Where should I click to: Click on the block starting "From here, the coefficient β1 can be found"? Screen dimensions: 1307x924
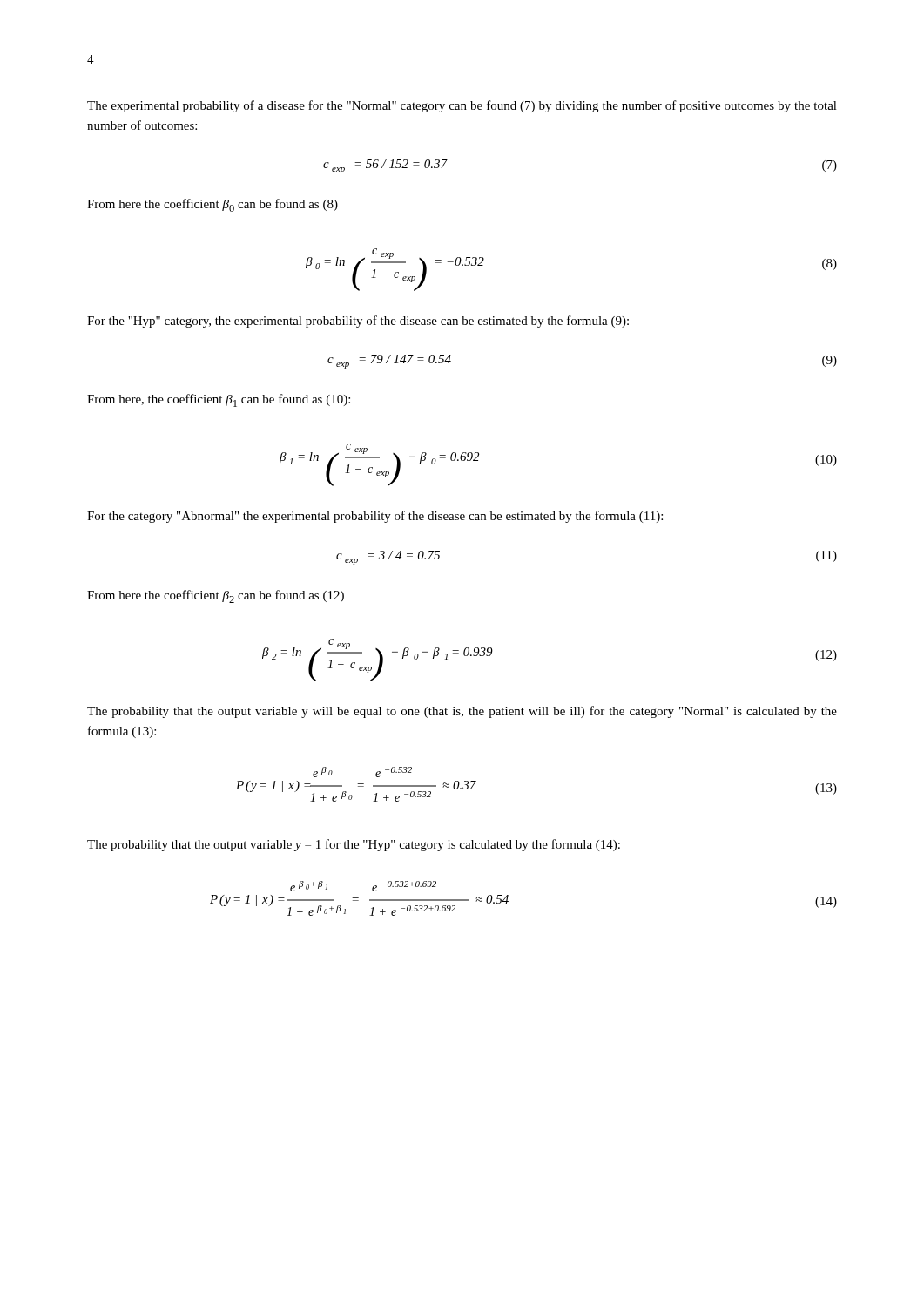[219, 401]
